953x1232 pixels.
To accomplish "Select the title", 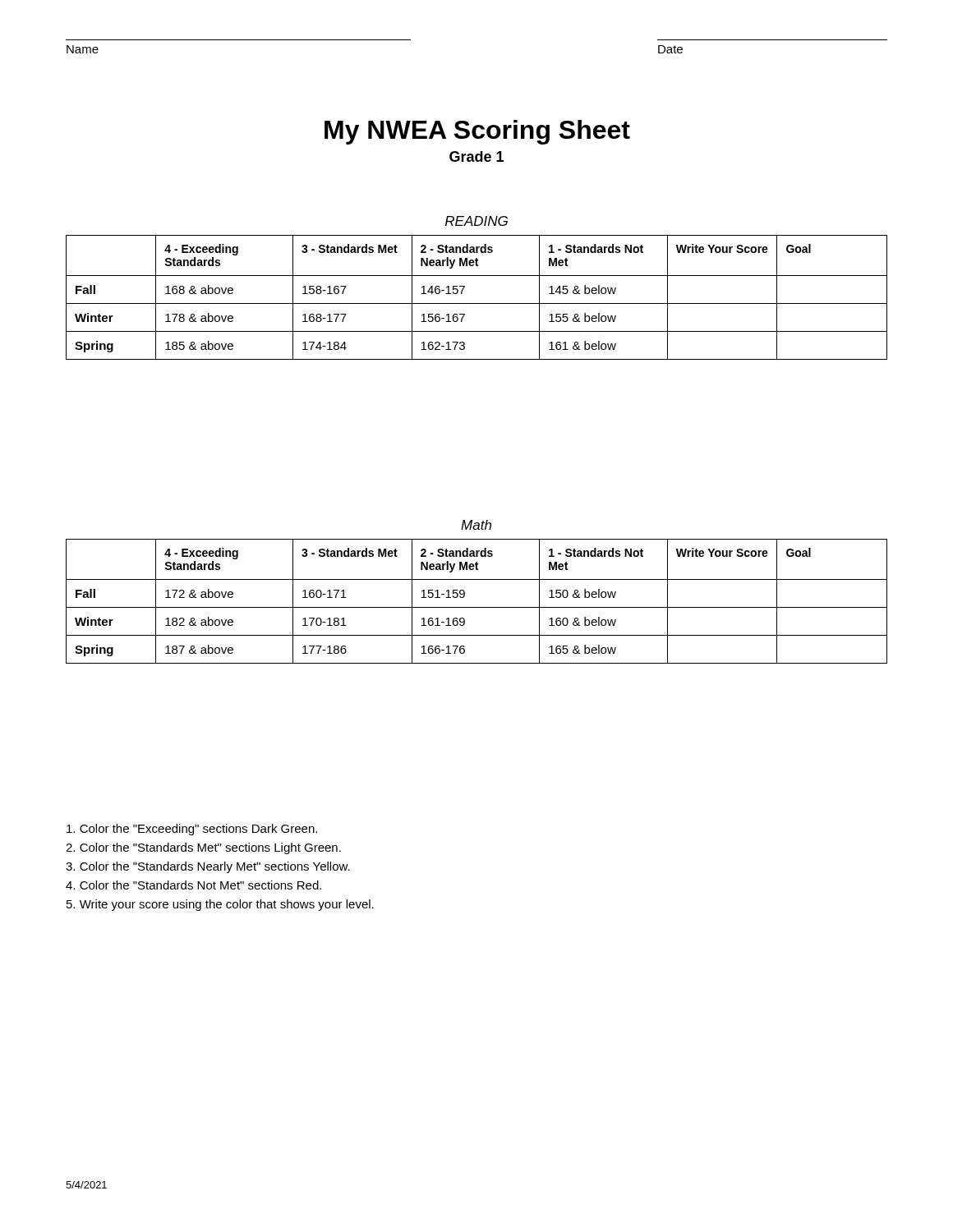I will click(x=476, y=140).
